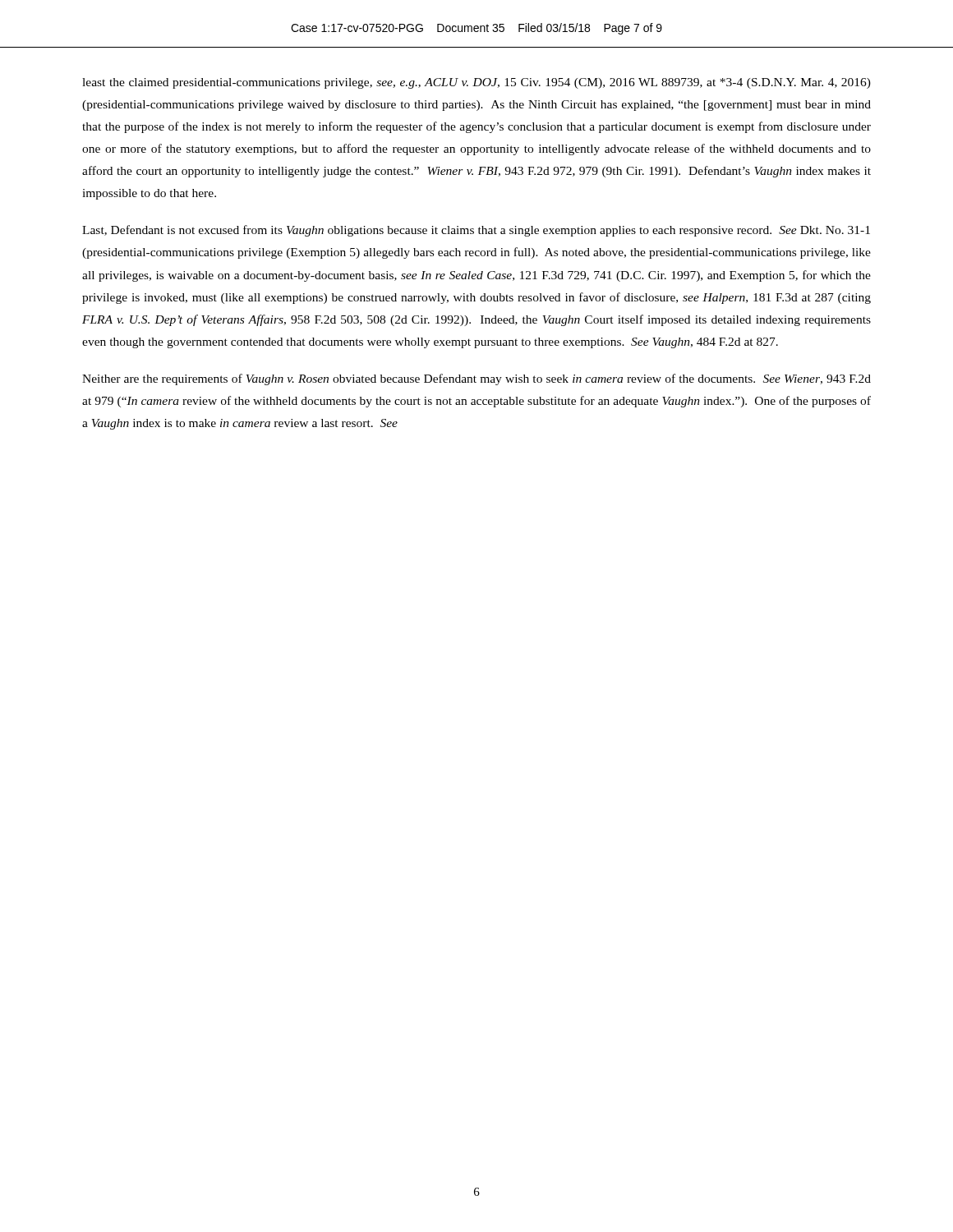
Task: Point to the element starting "least the claimed presidential-communications privilege, see, e.g.,"
Action: pos(476,137)
